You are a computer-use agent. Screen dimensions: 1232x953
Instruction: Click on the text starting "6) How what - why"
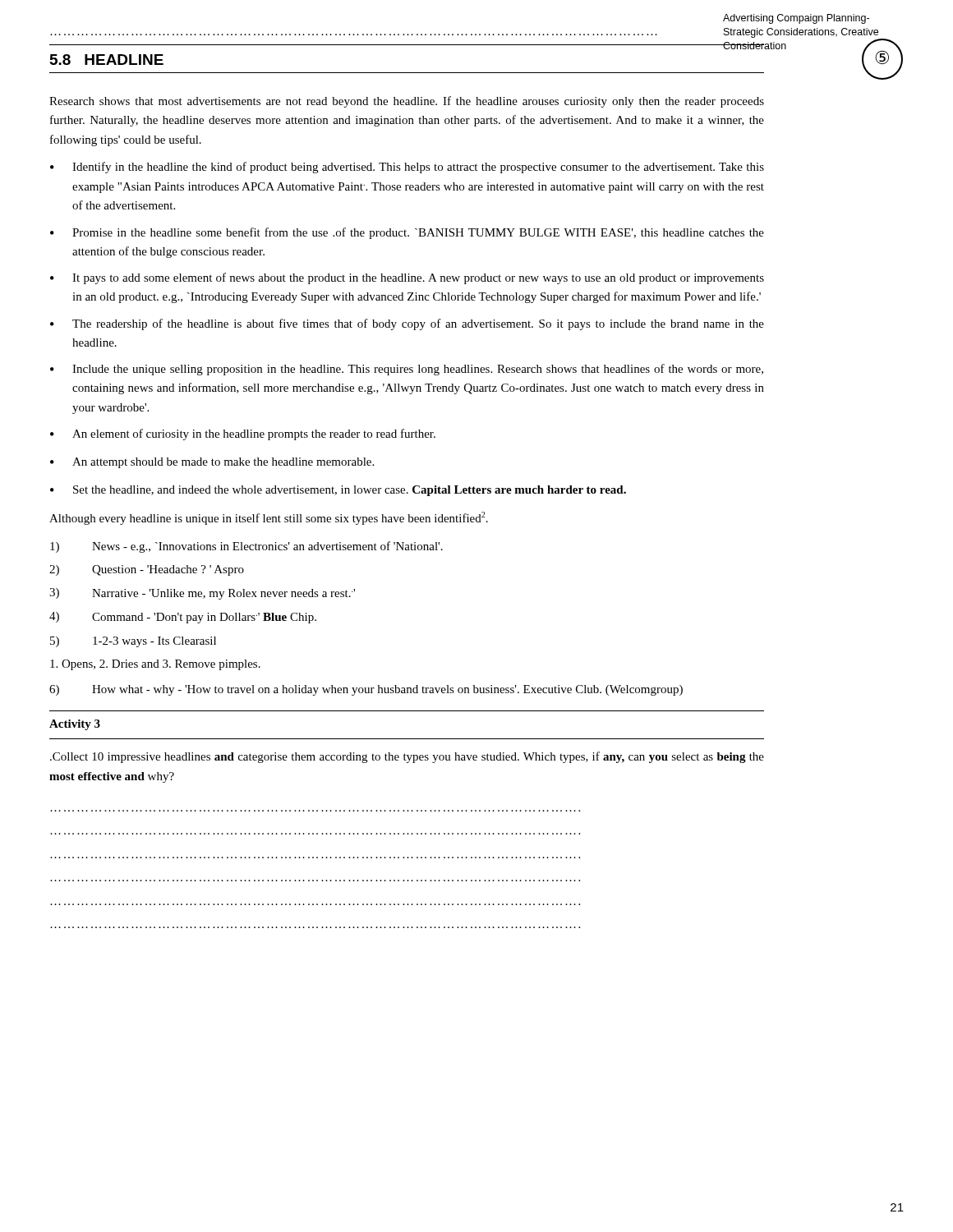[407, 690]
